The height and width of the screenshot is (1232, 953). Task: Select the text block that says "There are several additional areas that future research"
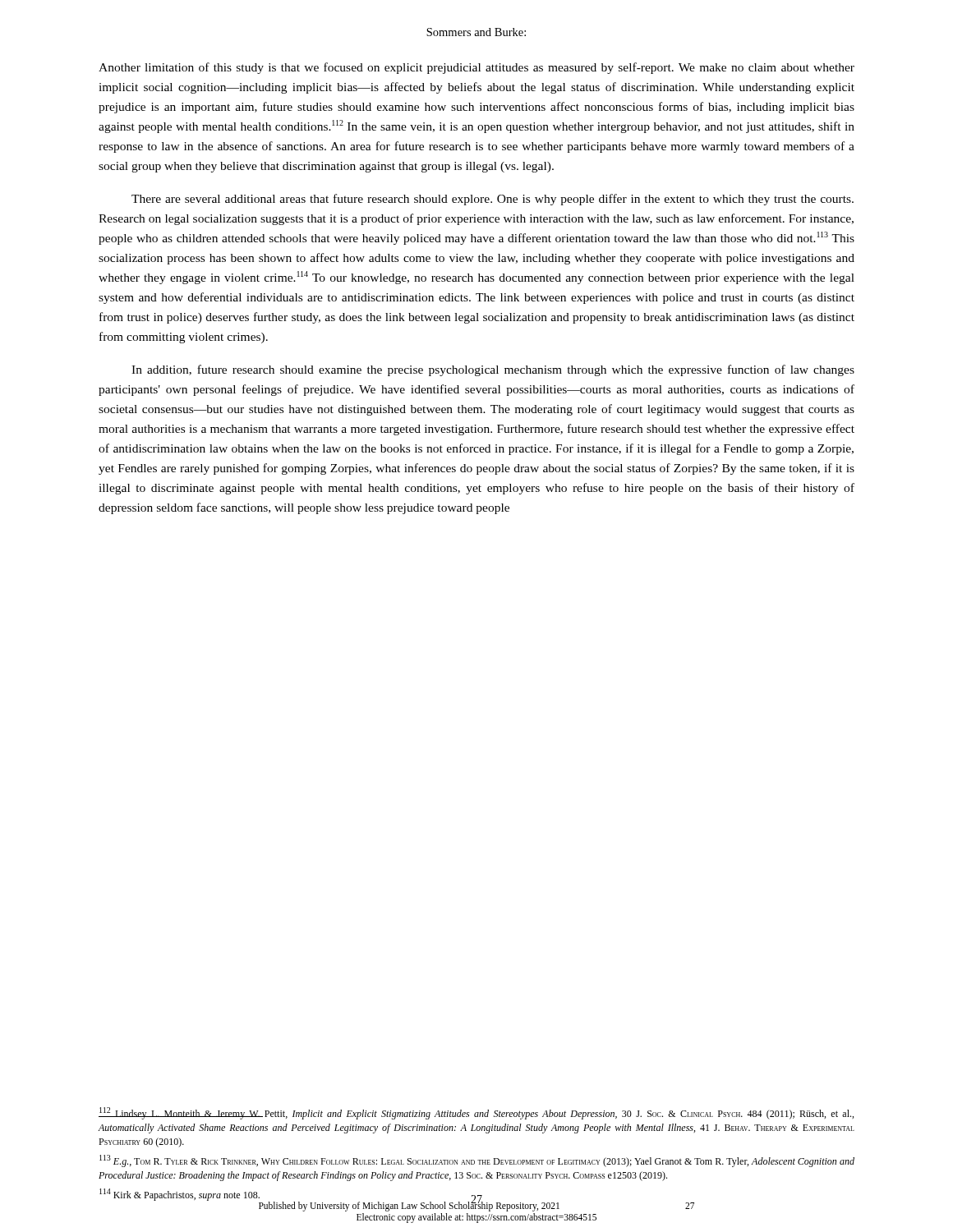(x=476, y=268)
